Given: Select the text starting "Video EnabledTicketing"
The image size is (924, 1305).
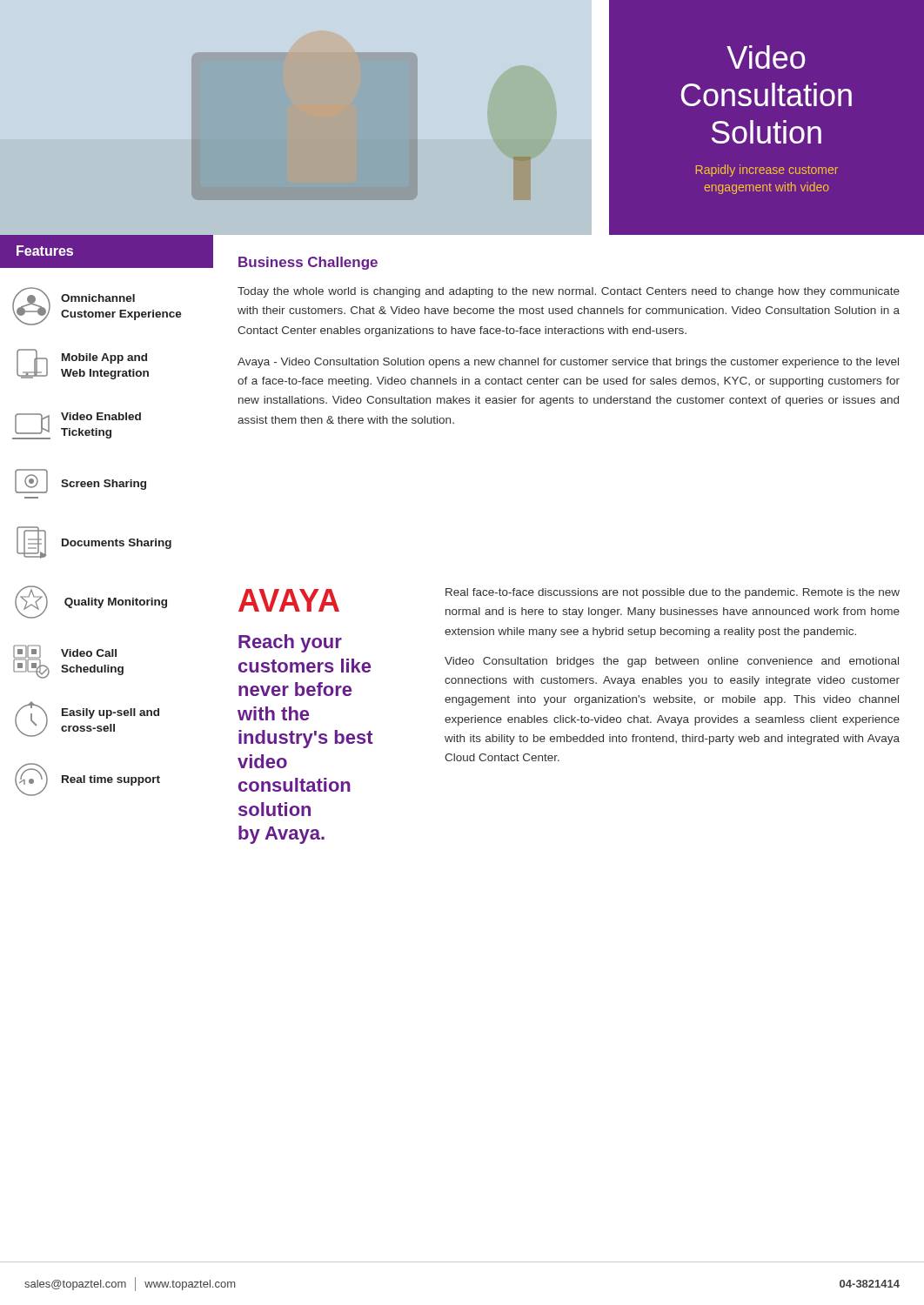Looking at the screenshot, I should pos(77,425).
